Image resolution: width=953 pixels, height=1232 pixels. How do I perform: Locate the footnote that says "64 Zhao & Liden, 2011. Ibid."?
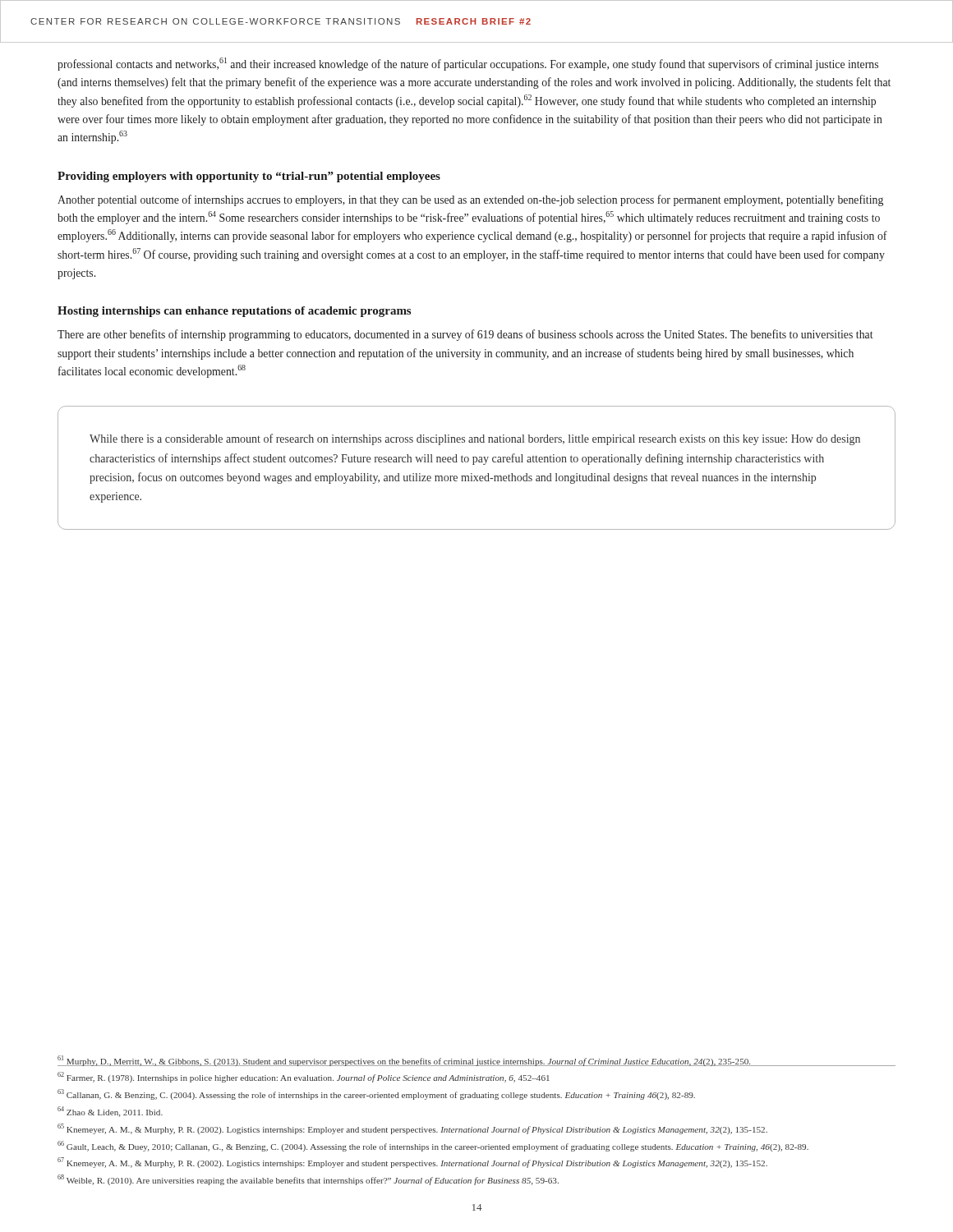point(110,1111)
